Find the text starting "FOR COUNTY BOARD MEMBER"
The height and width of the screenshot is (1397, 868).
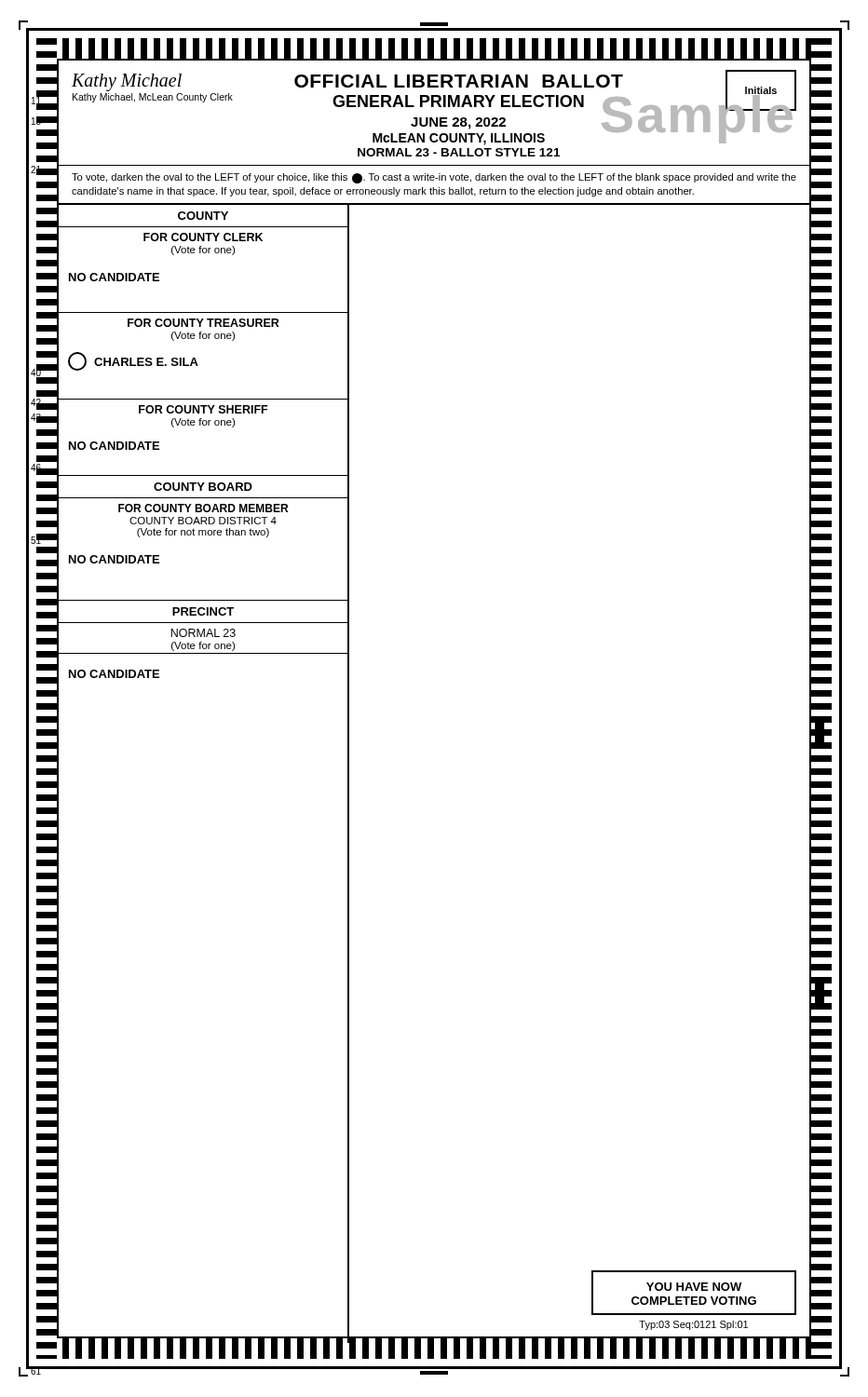(203, 520)
